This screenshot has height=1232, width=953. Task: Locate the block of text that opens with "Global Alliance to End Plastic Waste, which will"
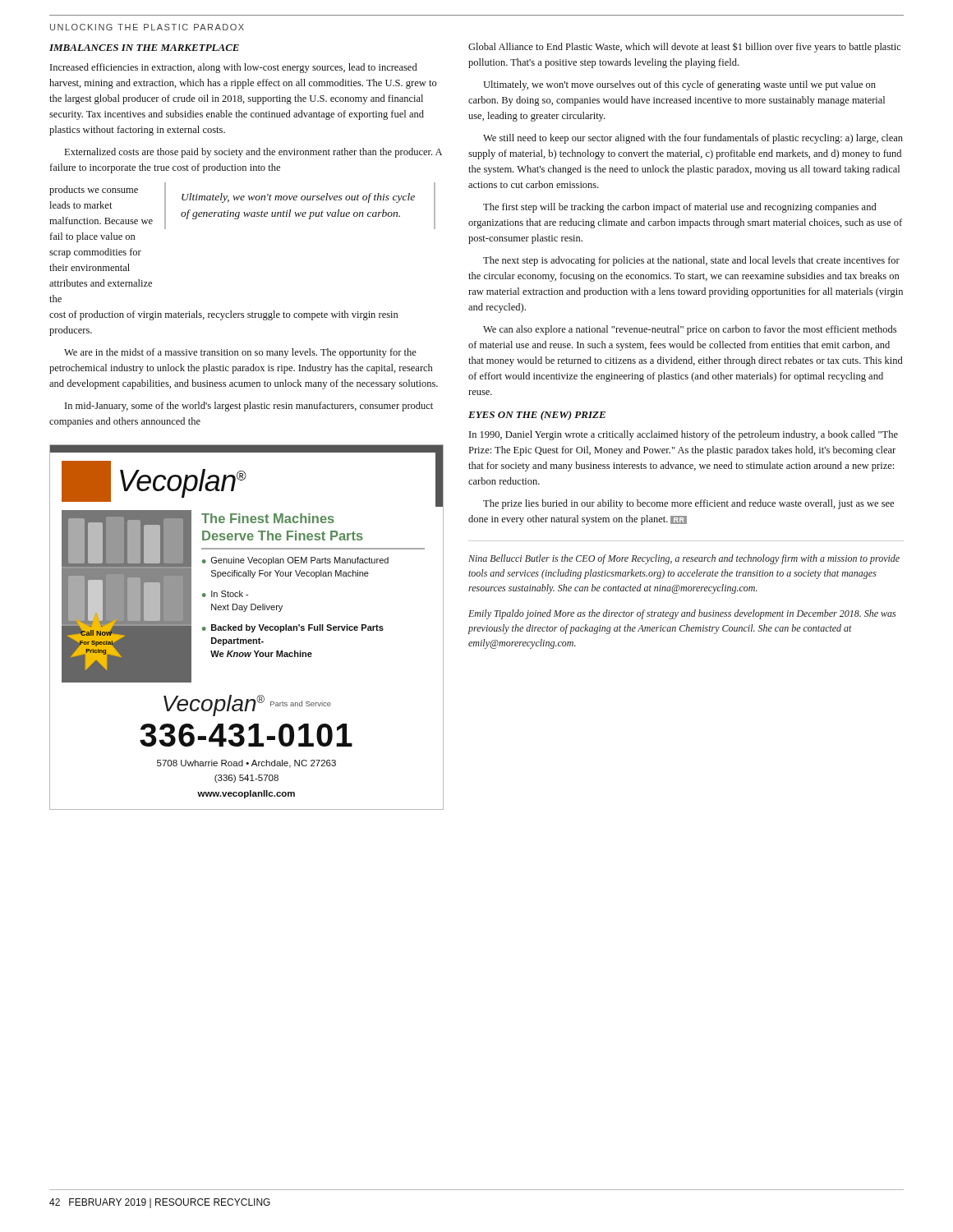(686, 220)
